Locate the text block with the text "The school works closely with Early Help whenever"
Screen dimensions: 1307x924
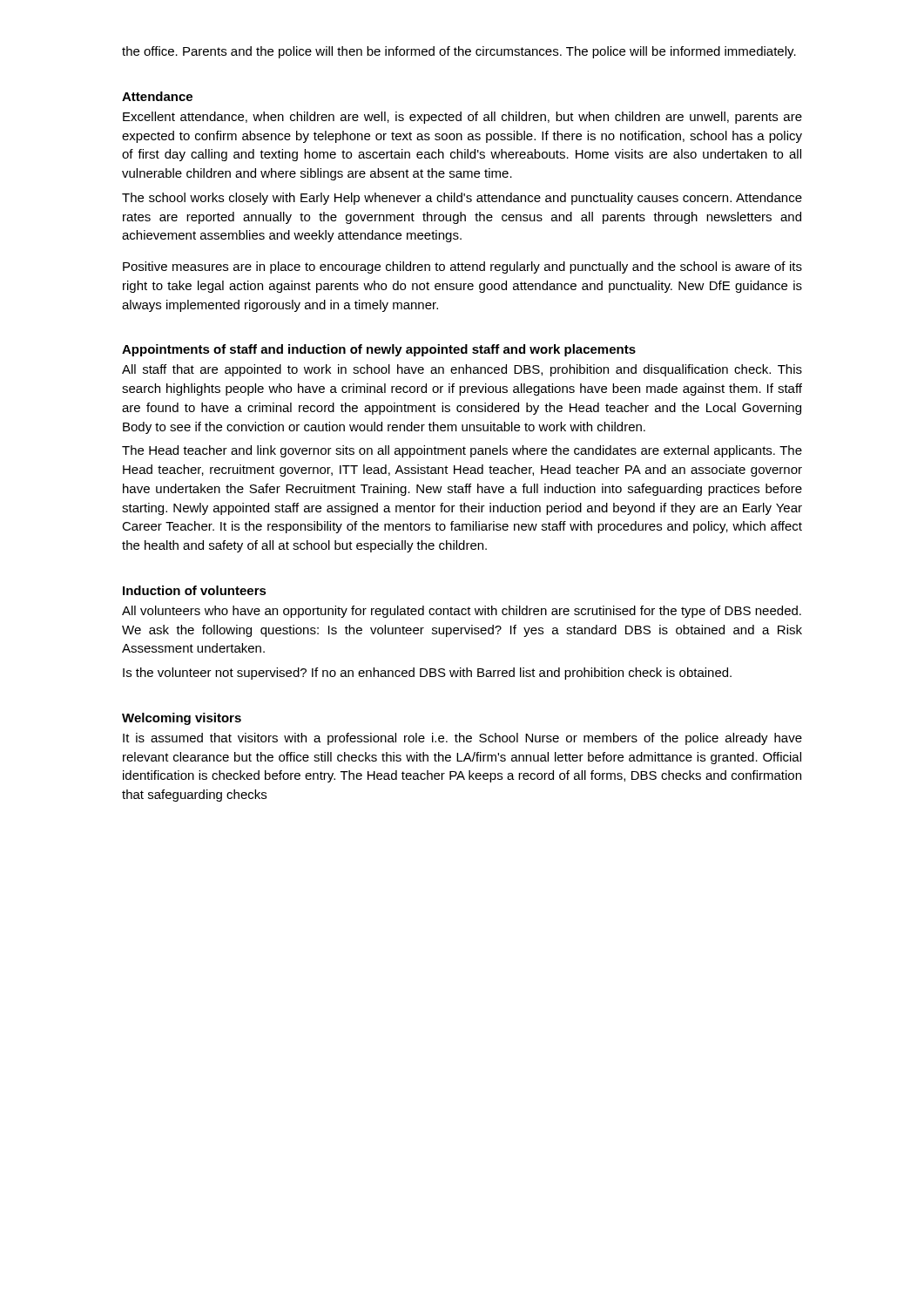click(462, 216)
